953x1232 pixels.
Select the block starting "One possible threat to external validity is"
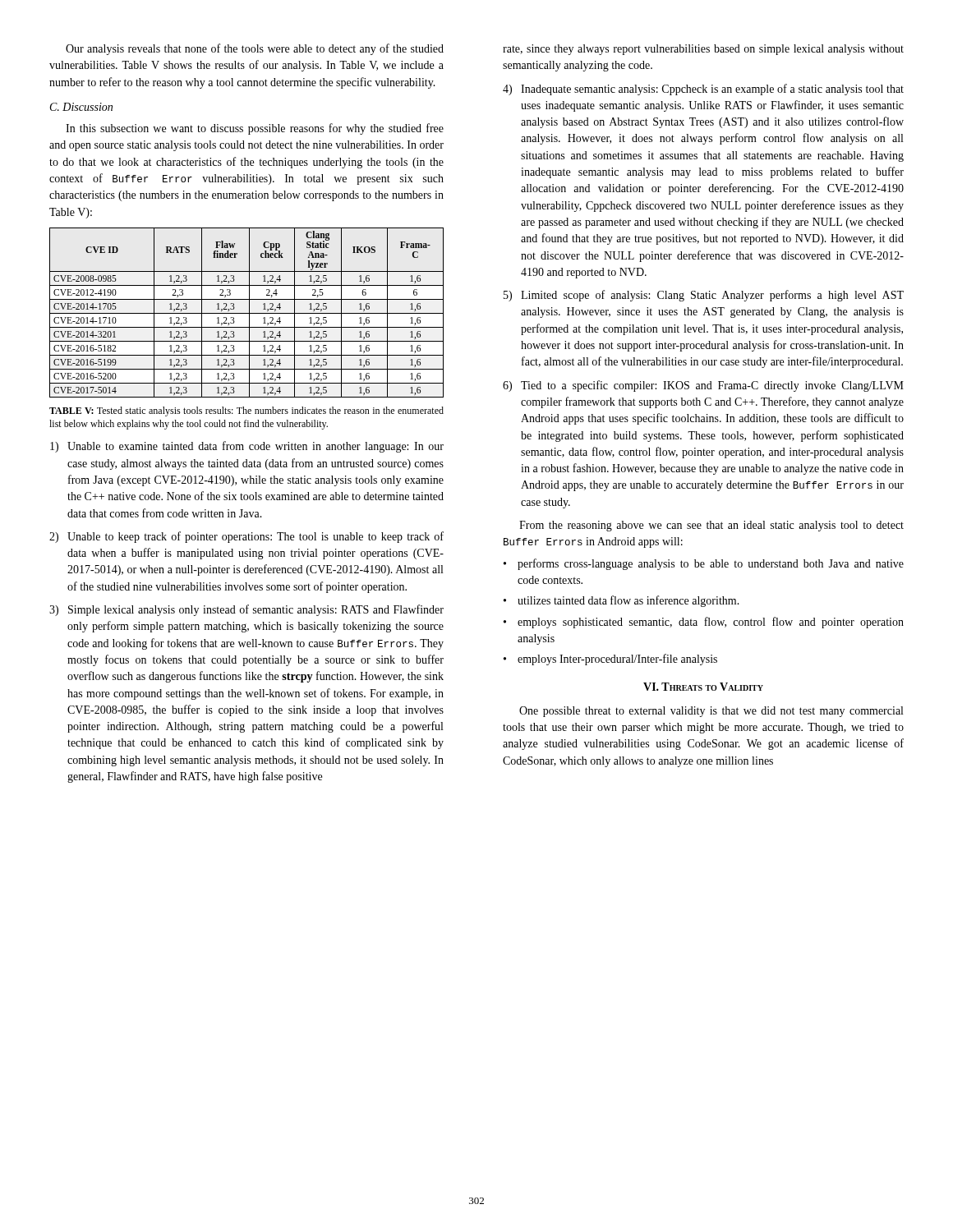pos(703,736)
